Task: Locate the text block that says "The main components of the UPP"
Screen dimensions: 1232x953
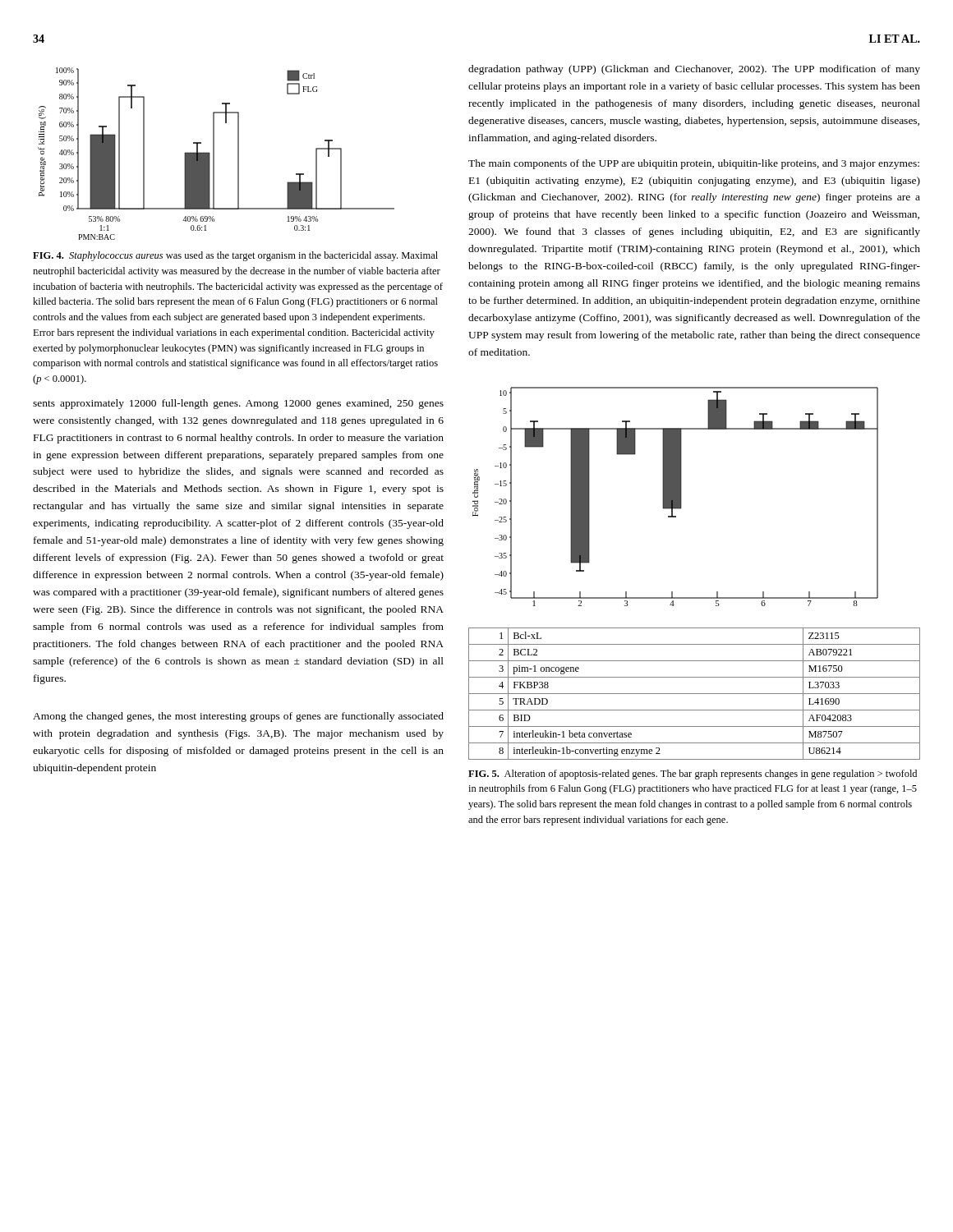Action: click(x=694, y=257)
